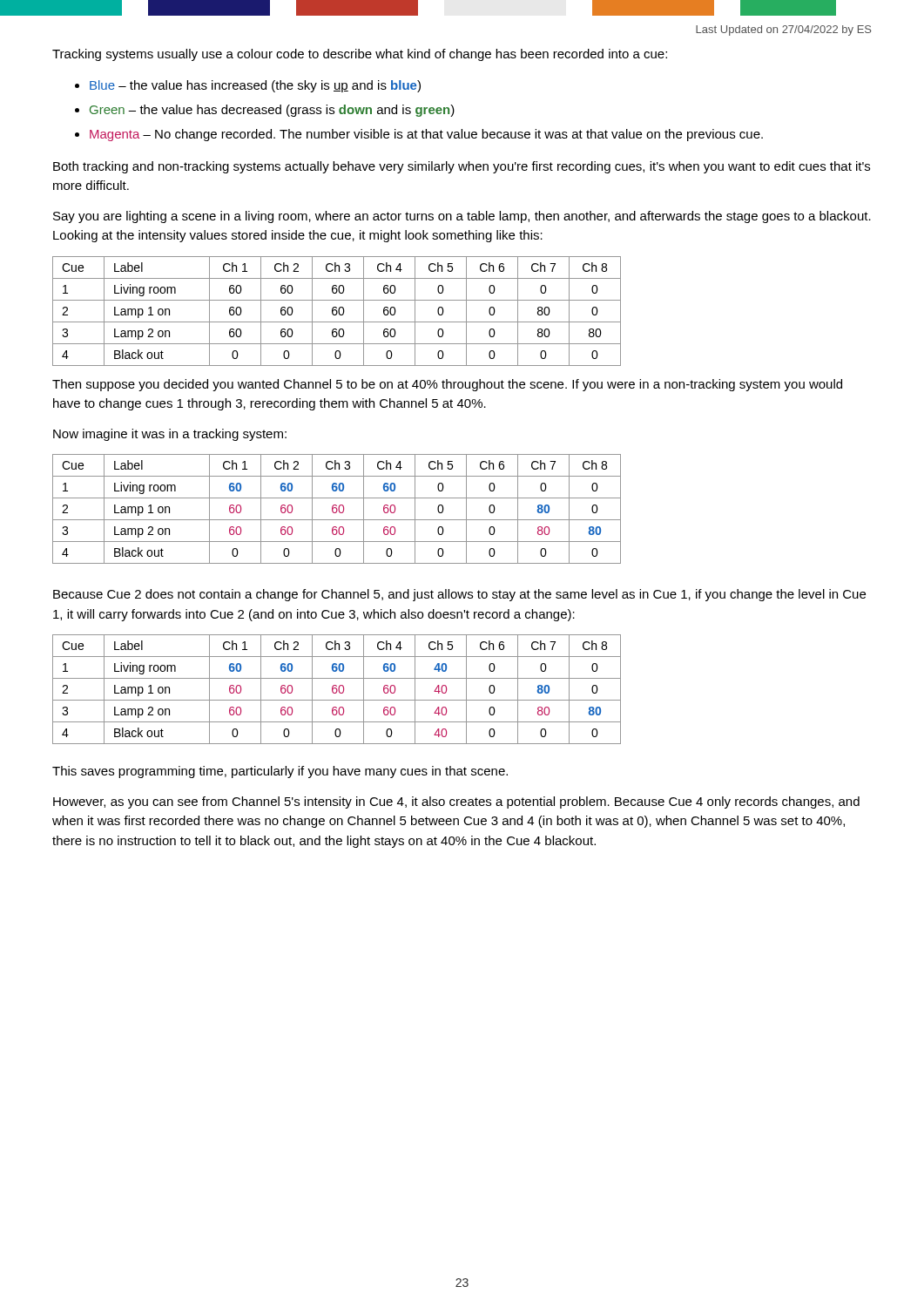Find the passage starting "Now imagine it was in a"
Screen dimensions: 1307x924
tap(170, 435)
